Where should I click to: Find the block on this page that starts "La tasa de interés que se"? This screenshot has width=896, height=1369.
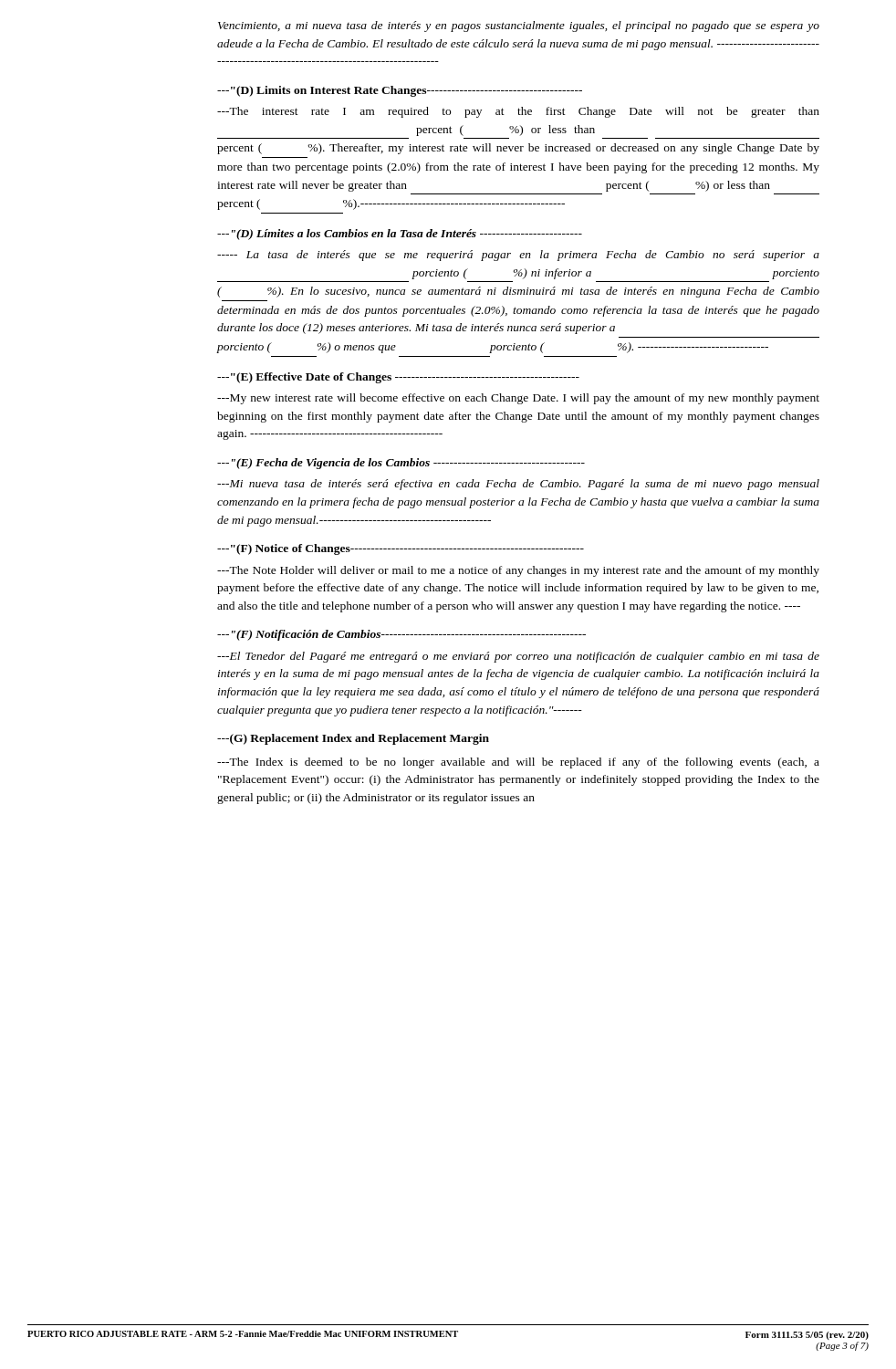click(518, 301)
